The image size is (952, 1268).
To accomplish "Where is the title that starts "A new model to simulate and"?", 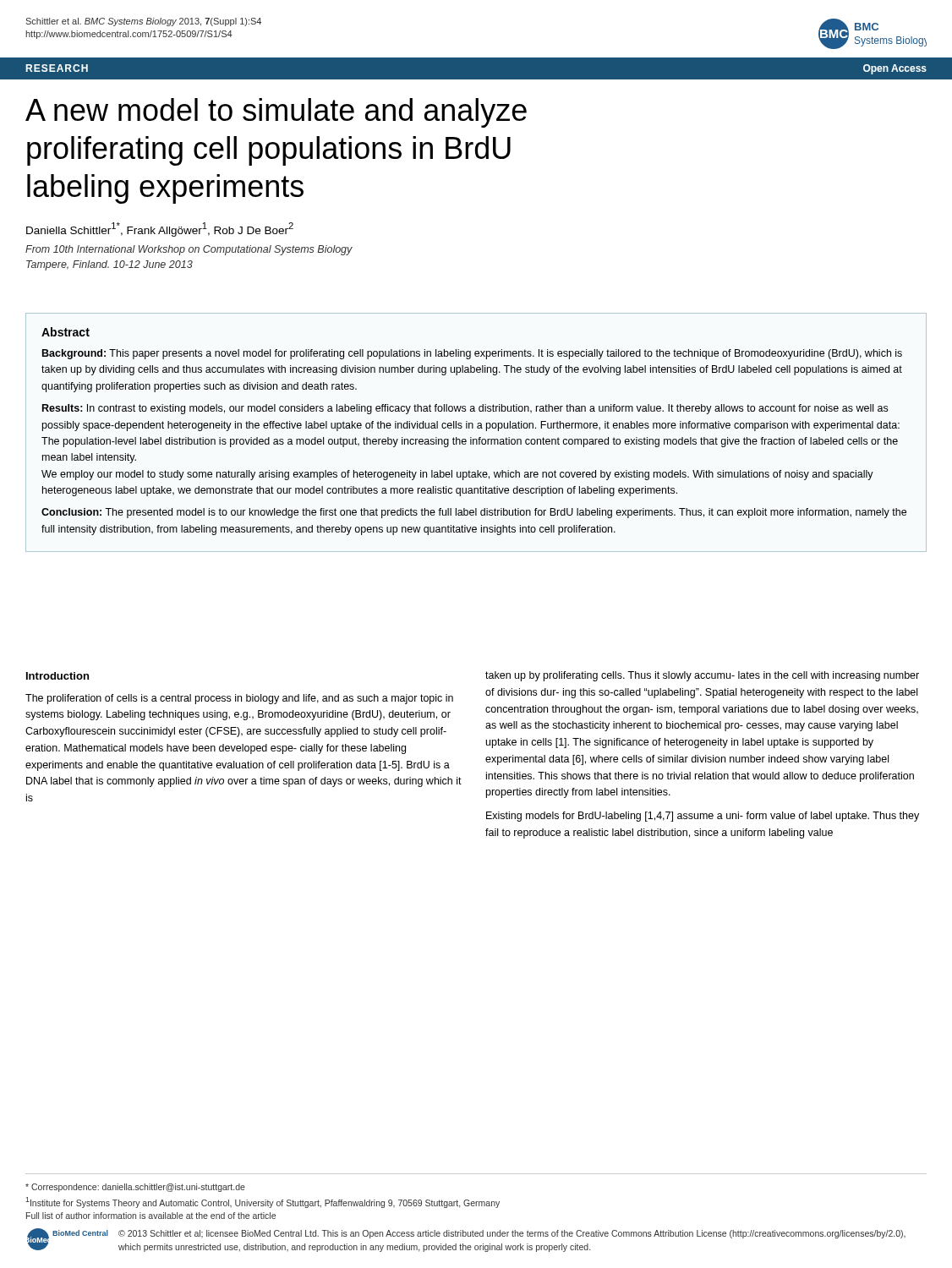I will click(x=276, y=113).
